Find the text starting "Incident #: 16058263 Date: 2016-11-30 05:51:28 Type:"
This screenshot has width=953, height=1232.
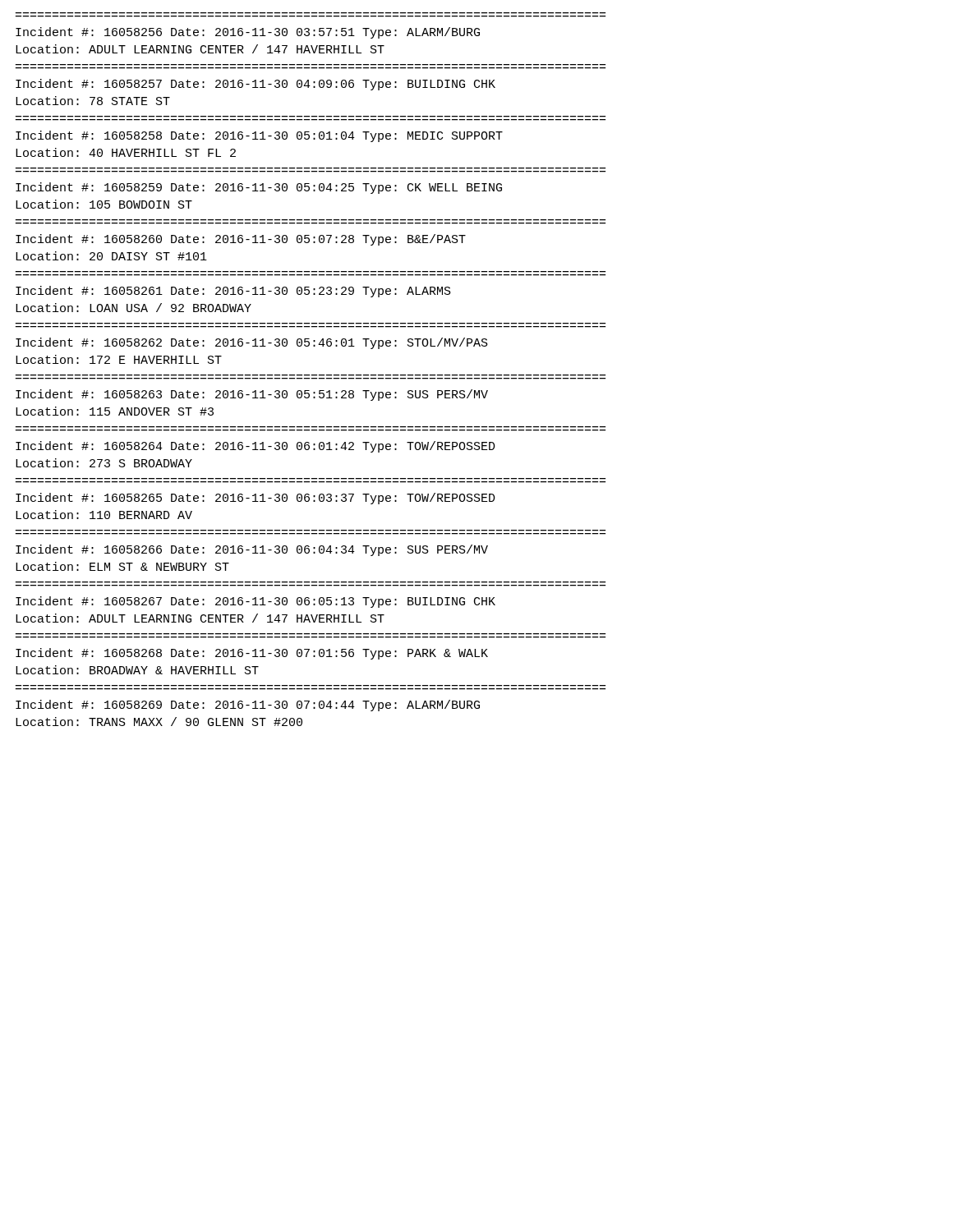coord(252,395)
